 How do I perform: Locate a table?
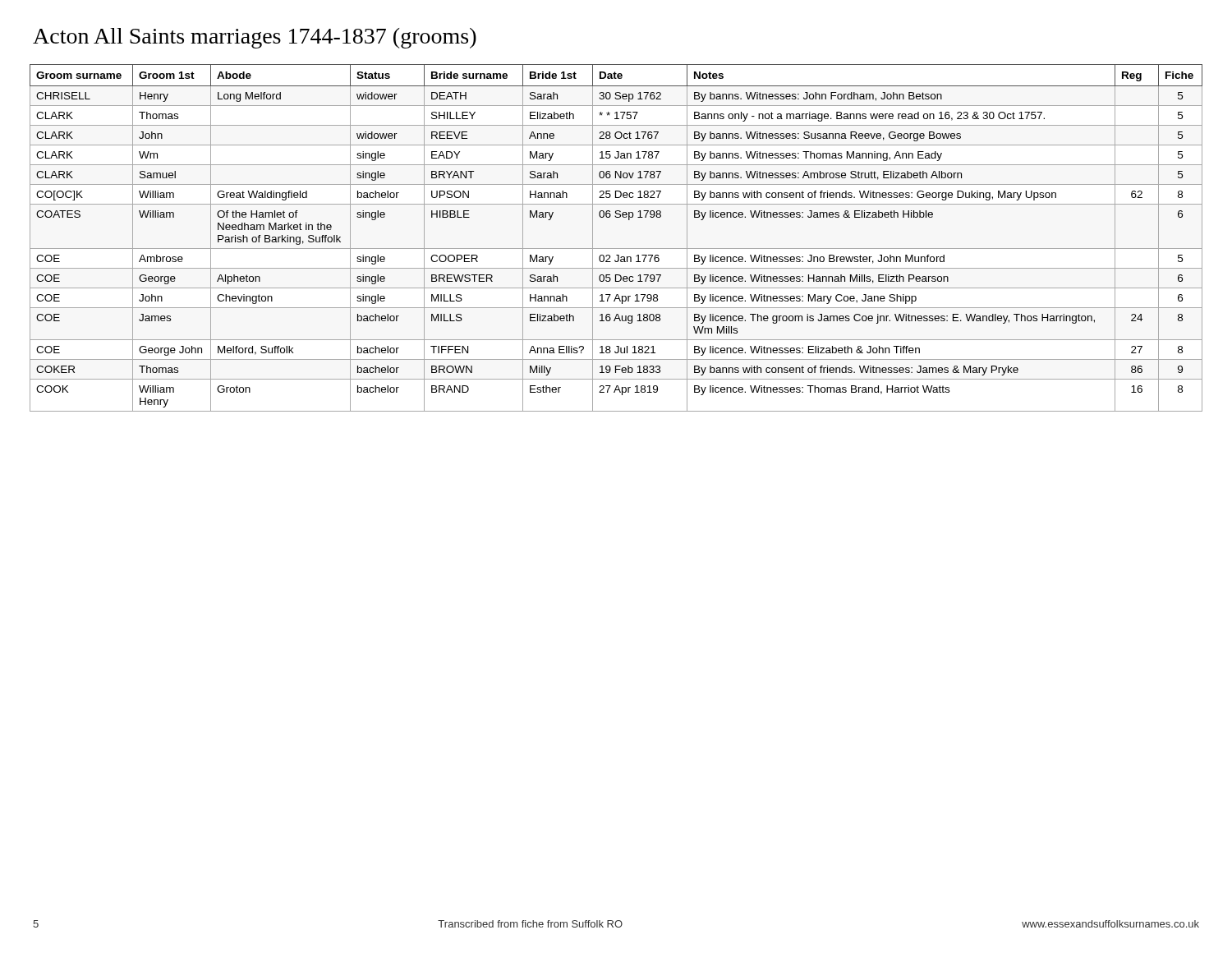click(616, 238)
